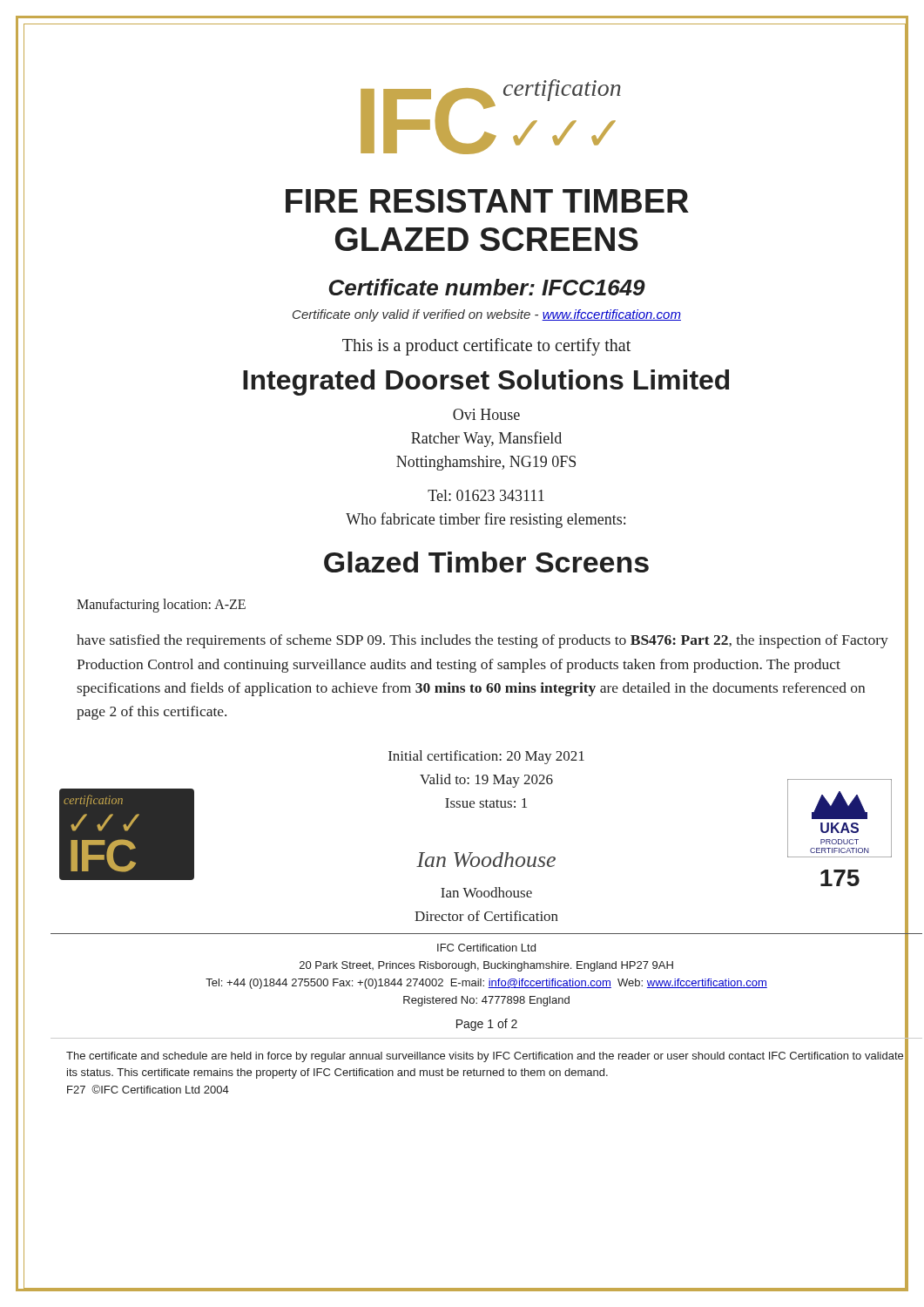
Task: Point to the passage starting "Certificate only valid"
Action: (x=486, y=314)
